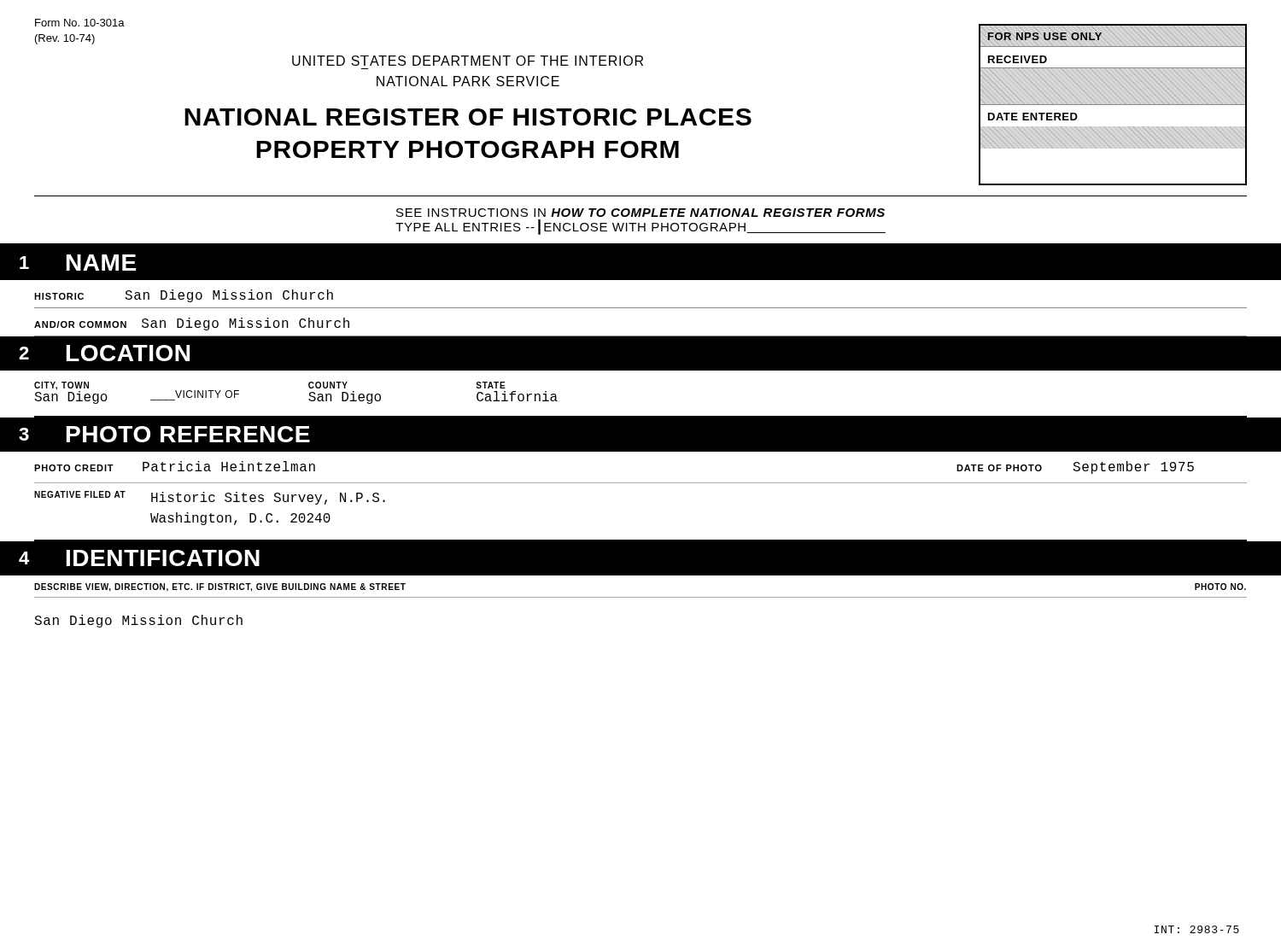
Task: Select the text block with the text "CITY, TOWN San Diego ____VICINITY OF"
Action: coord(296,393)
